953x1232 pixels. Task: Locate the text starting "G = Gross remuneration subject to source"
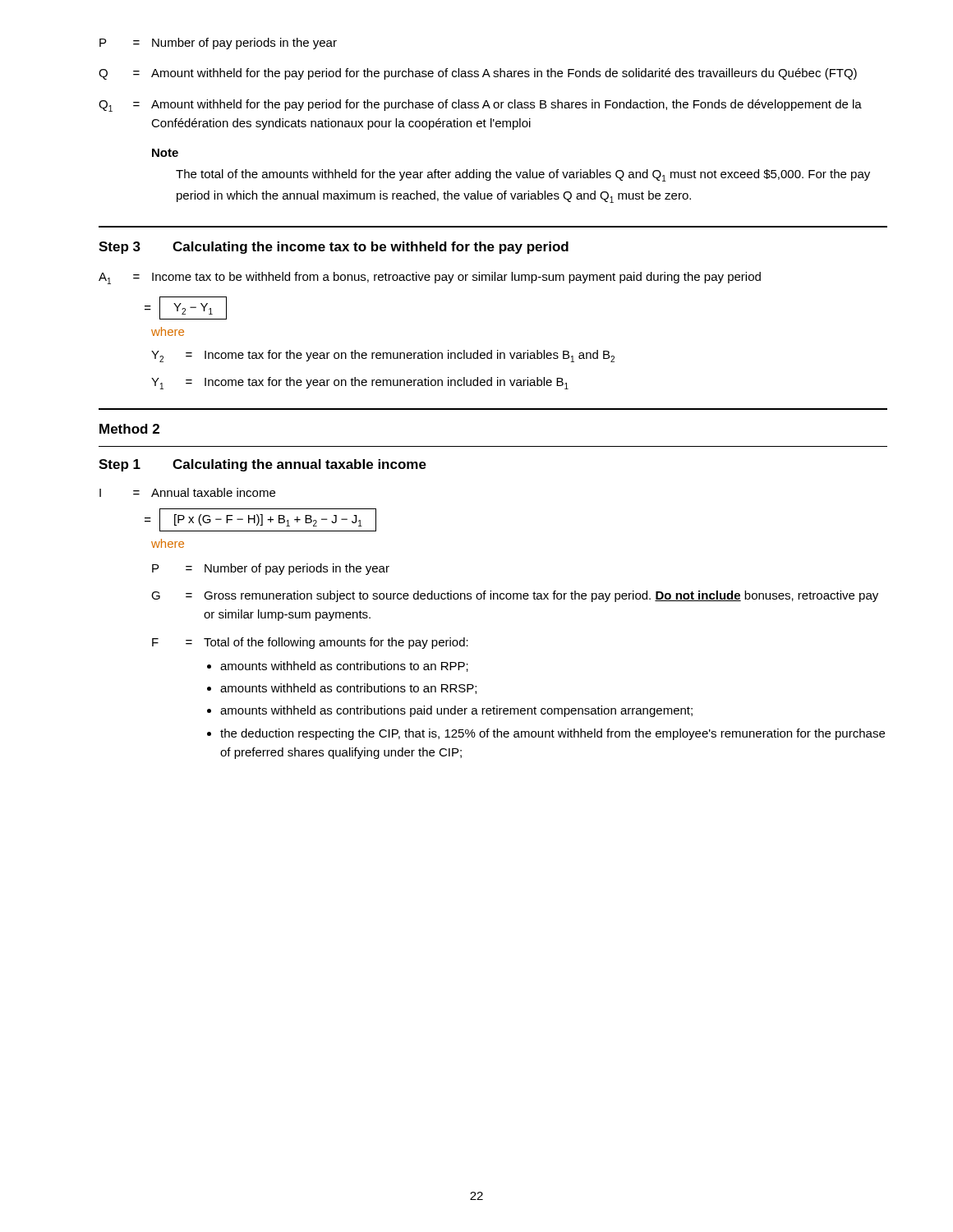point(519,605)
